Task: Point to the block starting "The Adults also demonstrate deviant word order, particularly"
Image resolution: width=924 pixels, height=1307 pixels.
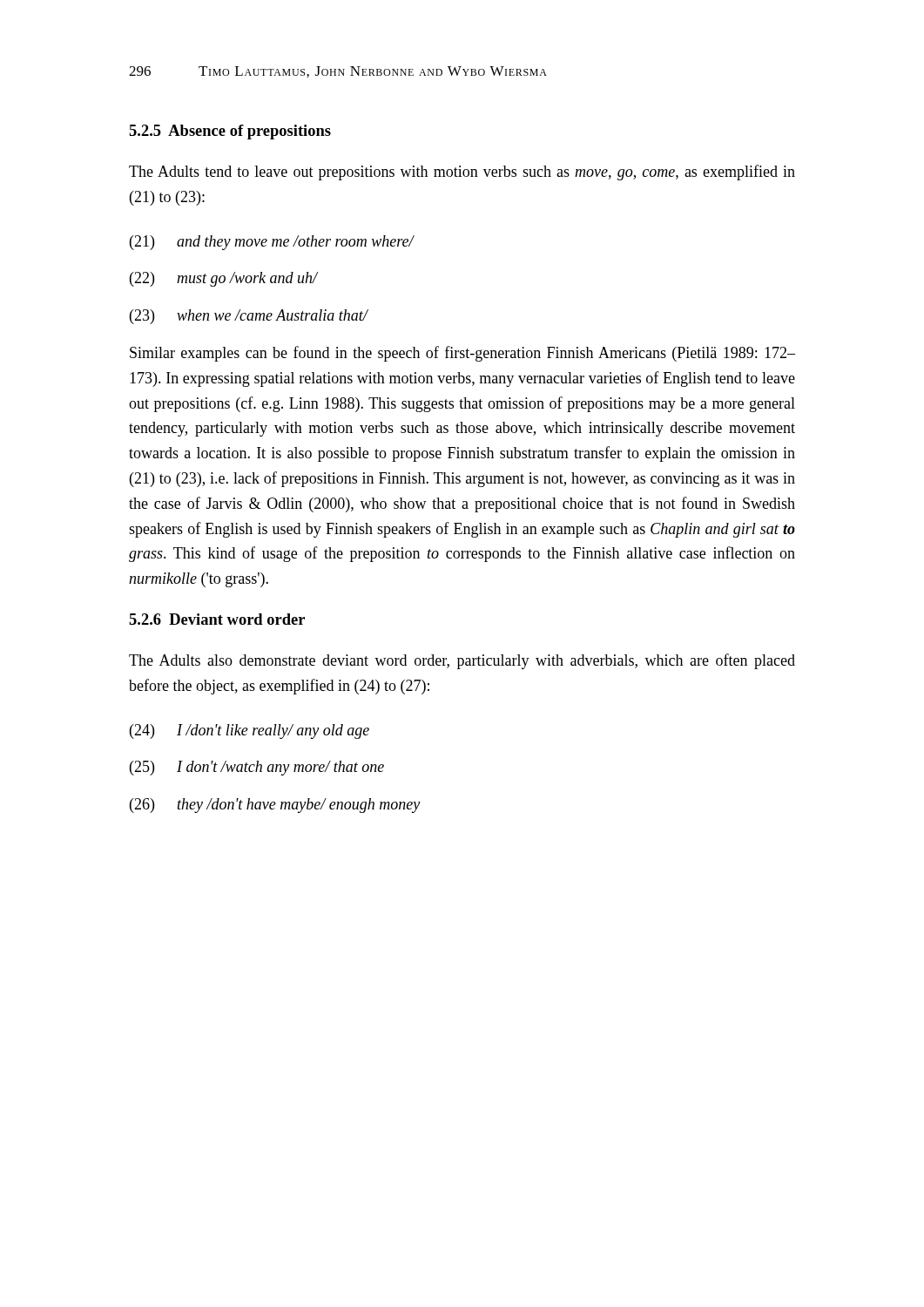Action: [462, 673]
